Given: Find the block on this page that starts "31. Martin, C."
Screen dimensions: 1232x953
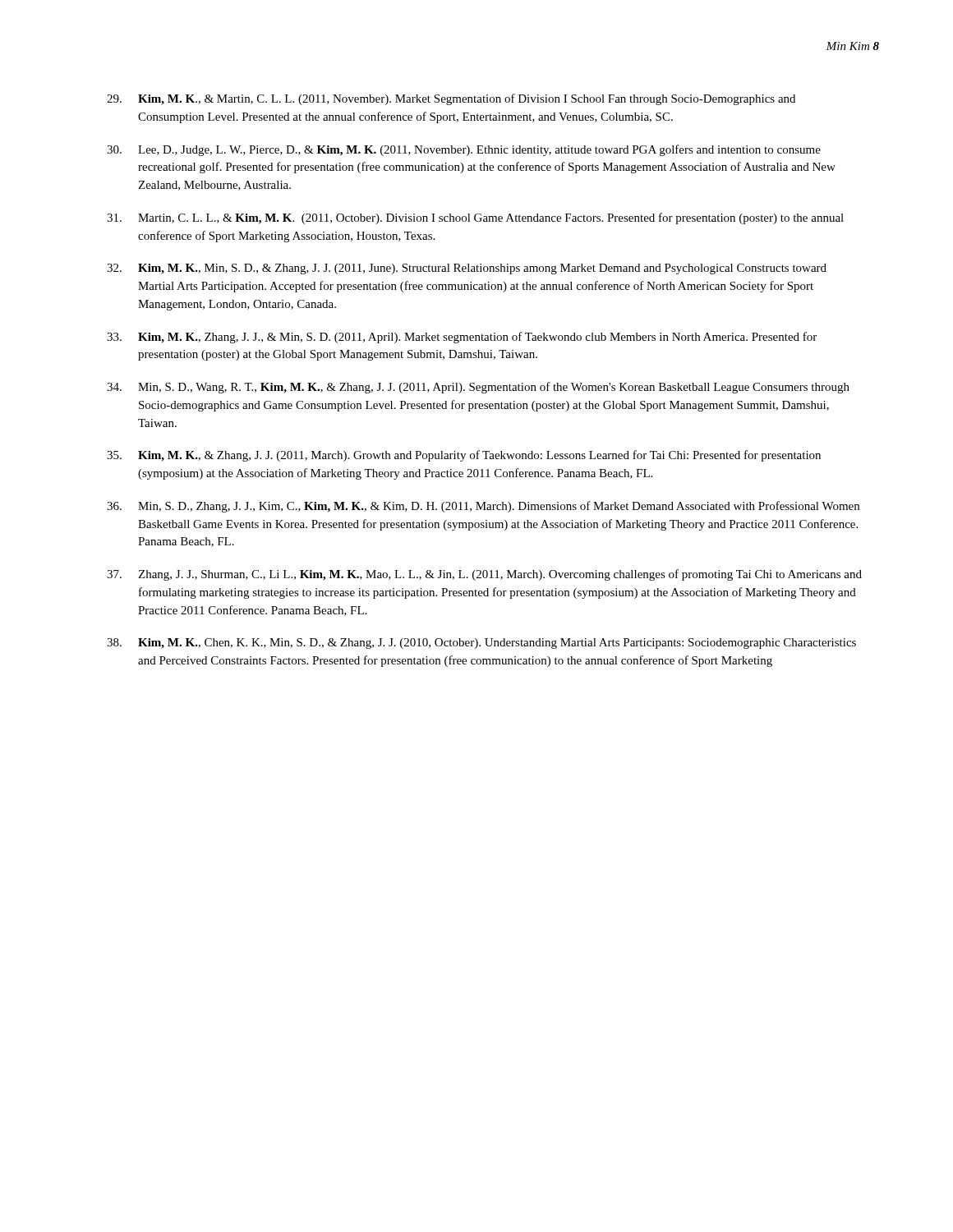Looking at the screenshot, I should (485, 227).
